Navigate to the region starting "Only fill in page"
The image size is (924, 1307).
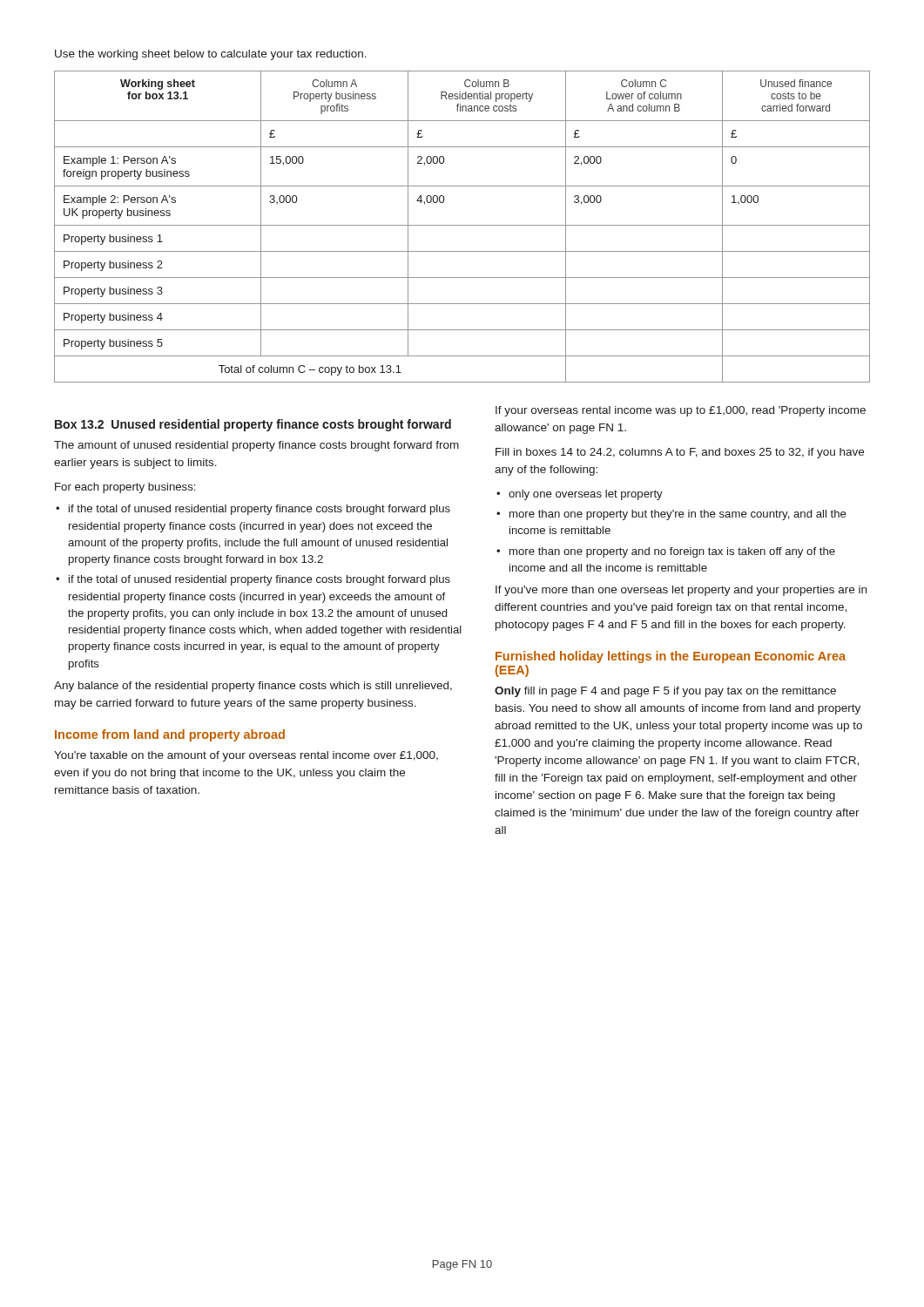[x=679, y=760]
